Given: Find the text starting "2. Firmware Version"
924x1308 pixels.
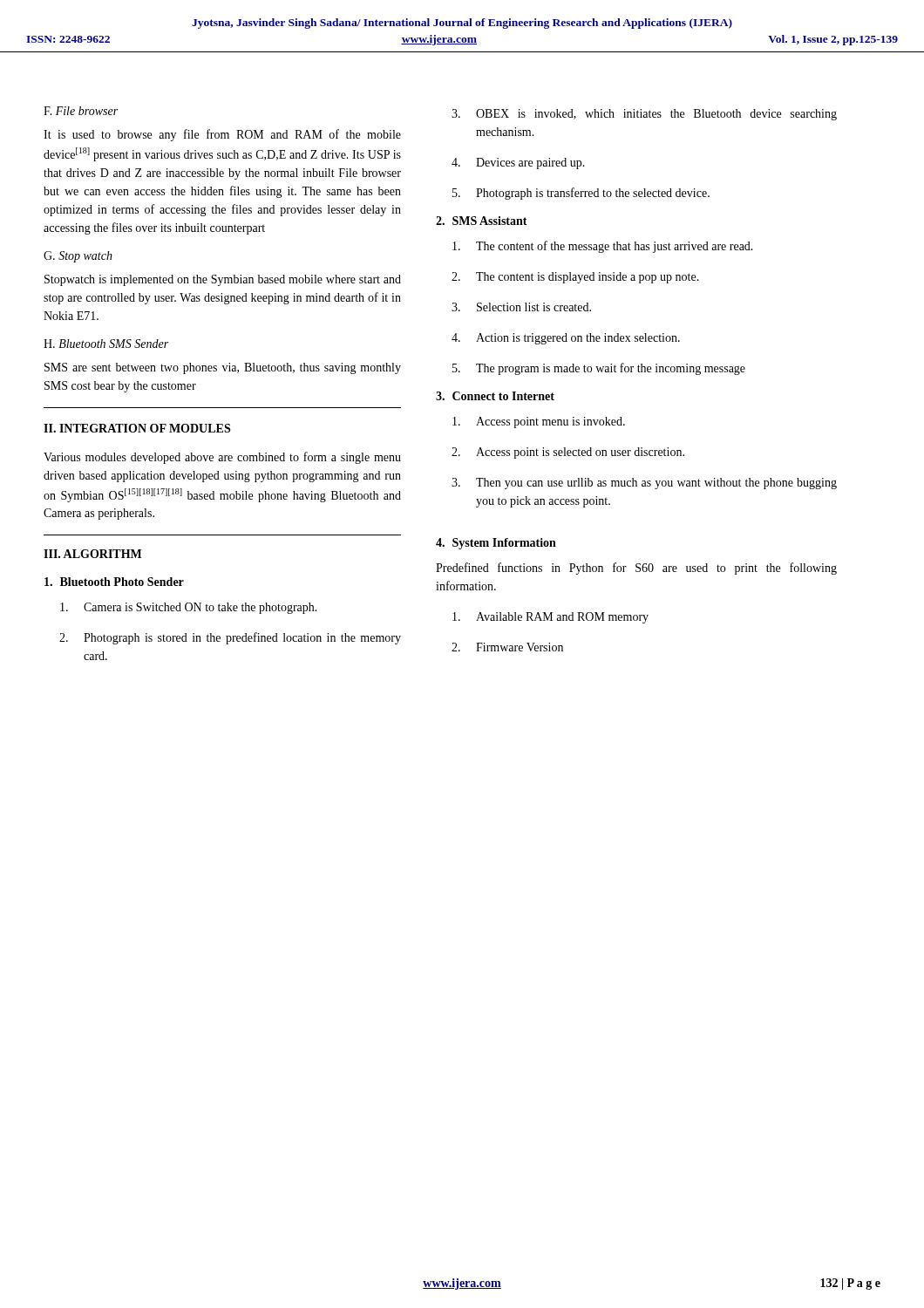Looking at the screenshot, I should (507, 647).
